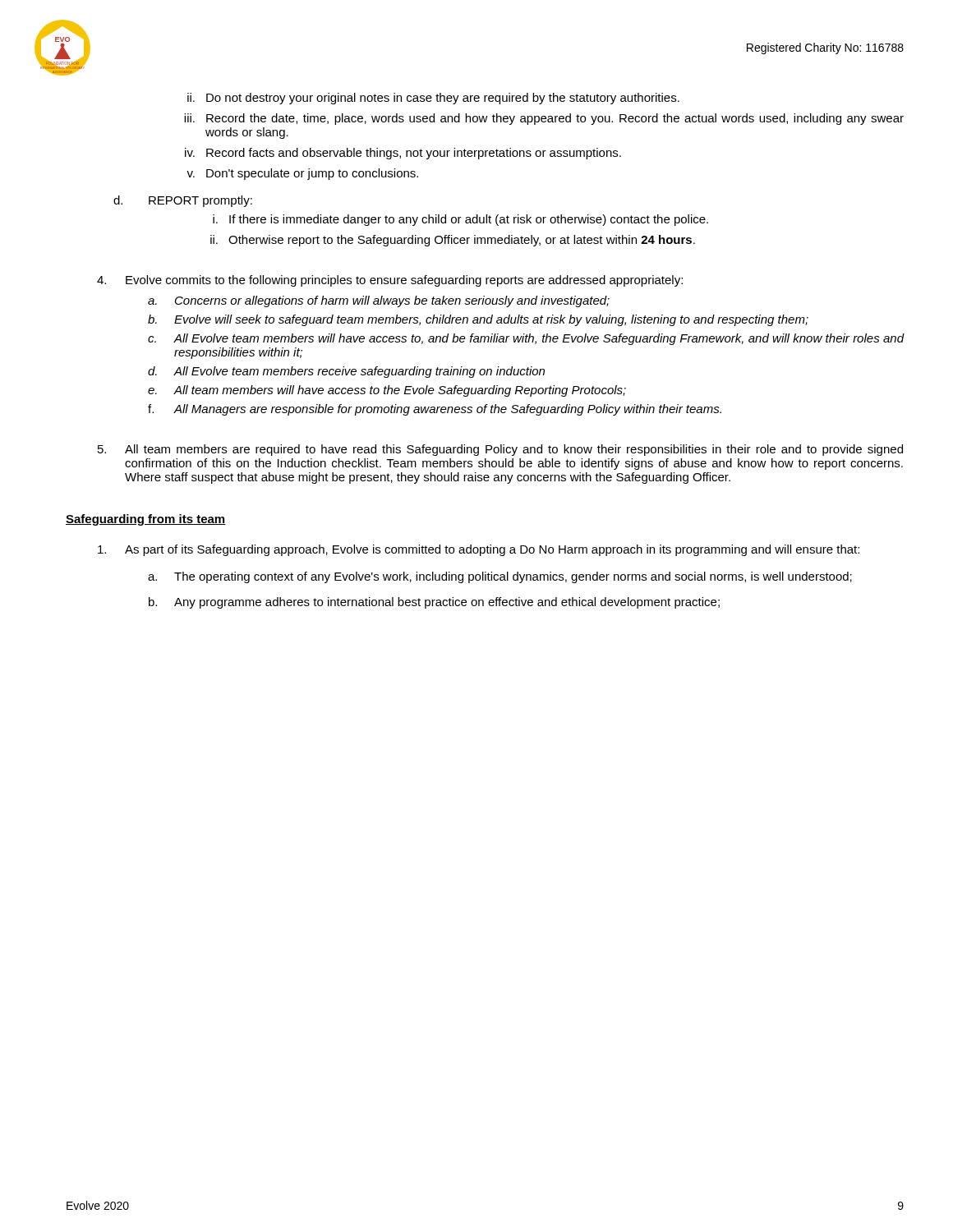Where is the passage that starts "4. Evolve commits to the following principles"?
953x1232 pixels.
pyautogui.click(x=500, y=347)
